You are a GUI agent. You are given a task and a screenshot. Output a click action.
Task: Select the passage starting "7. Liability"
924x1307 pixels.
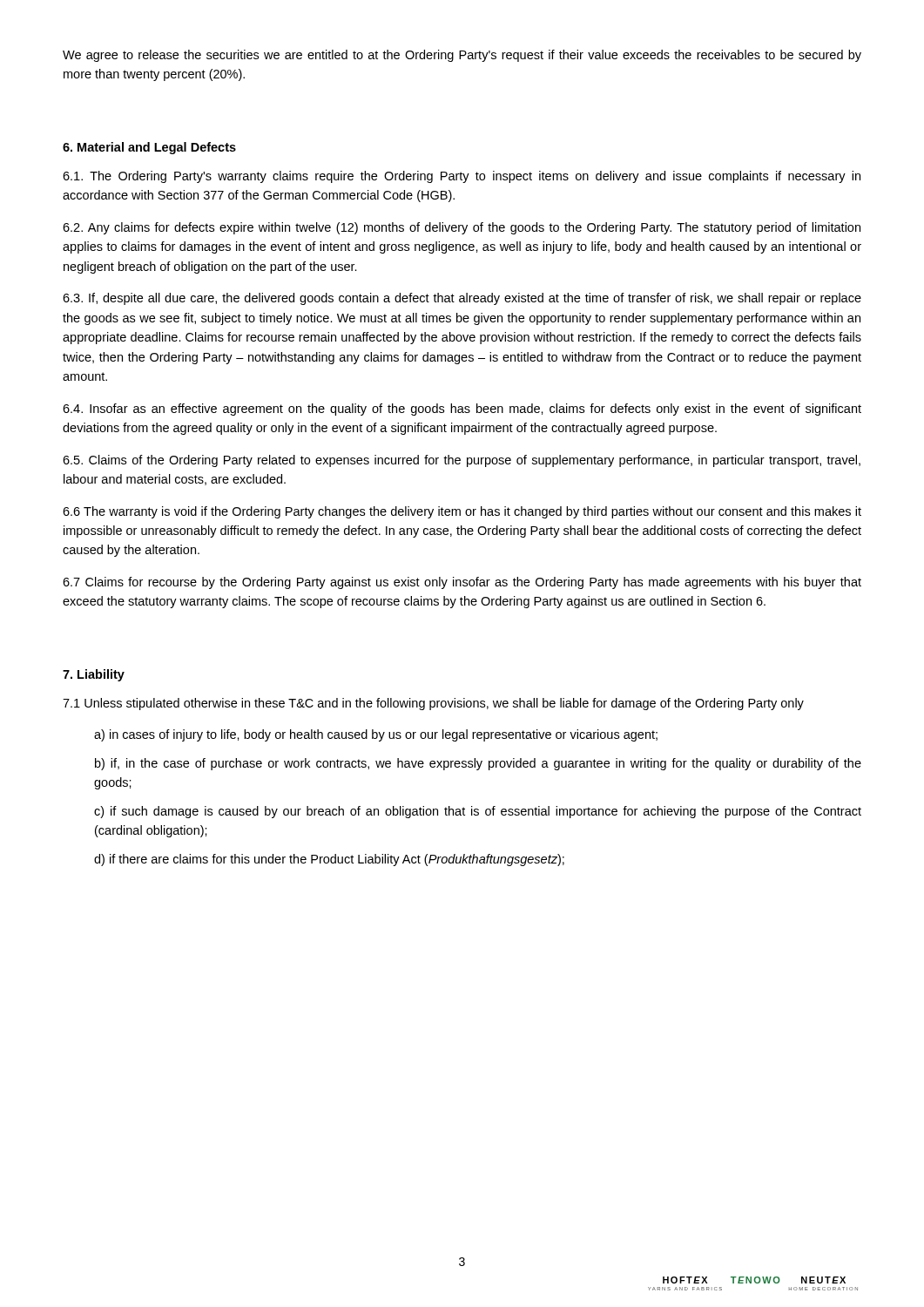coord(94,674)
